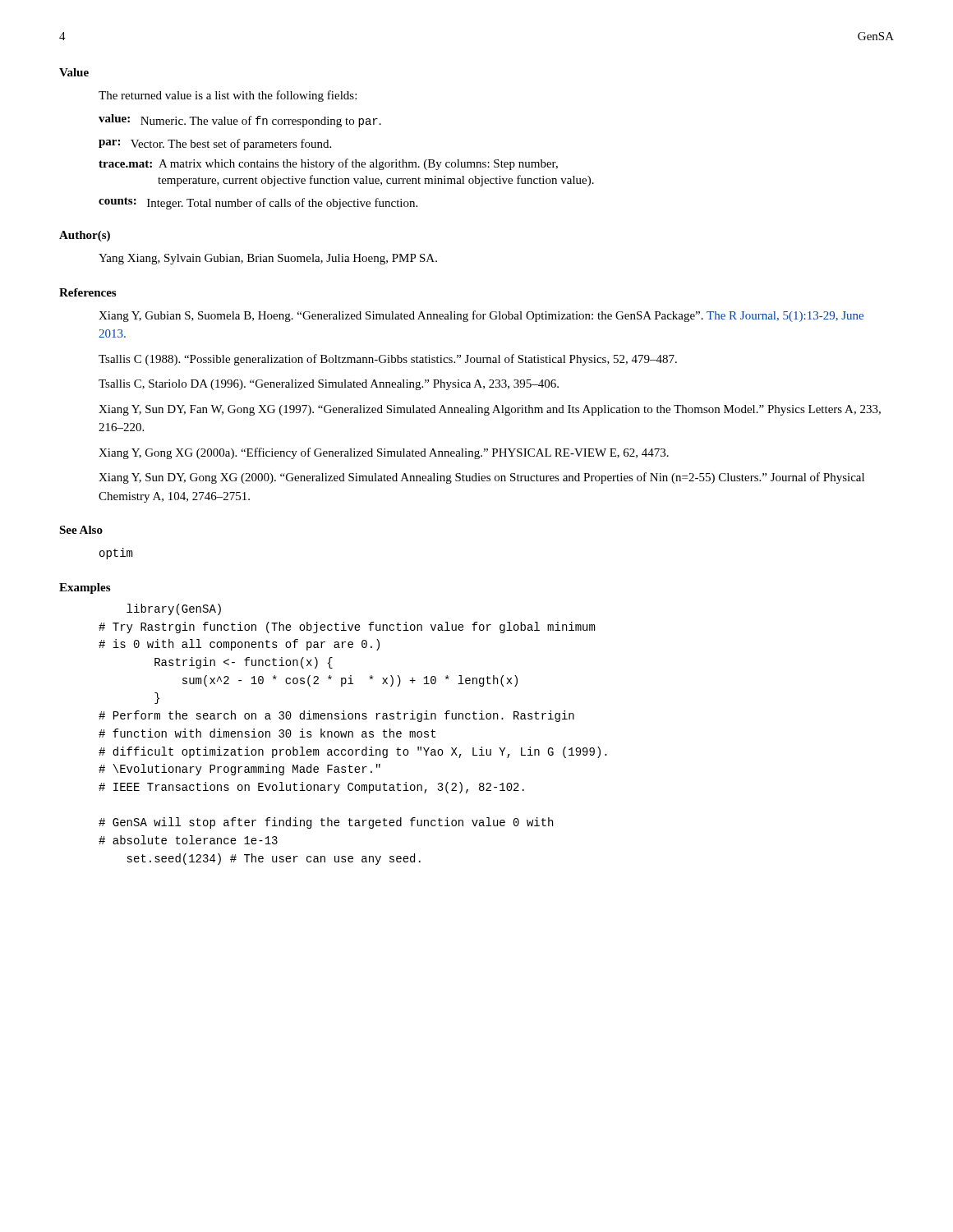Screen dimensions: 1232x953
Task: Click on the text block containing "Xiang Y, Sun DY, Fan W, Gong XG"
Action: 490,418
